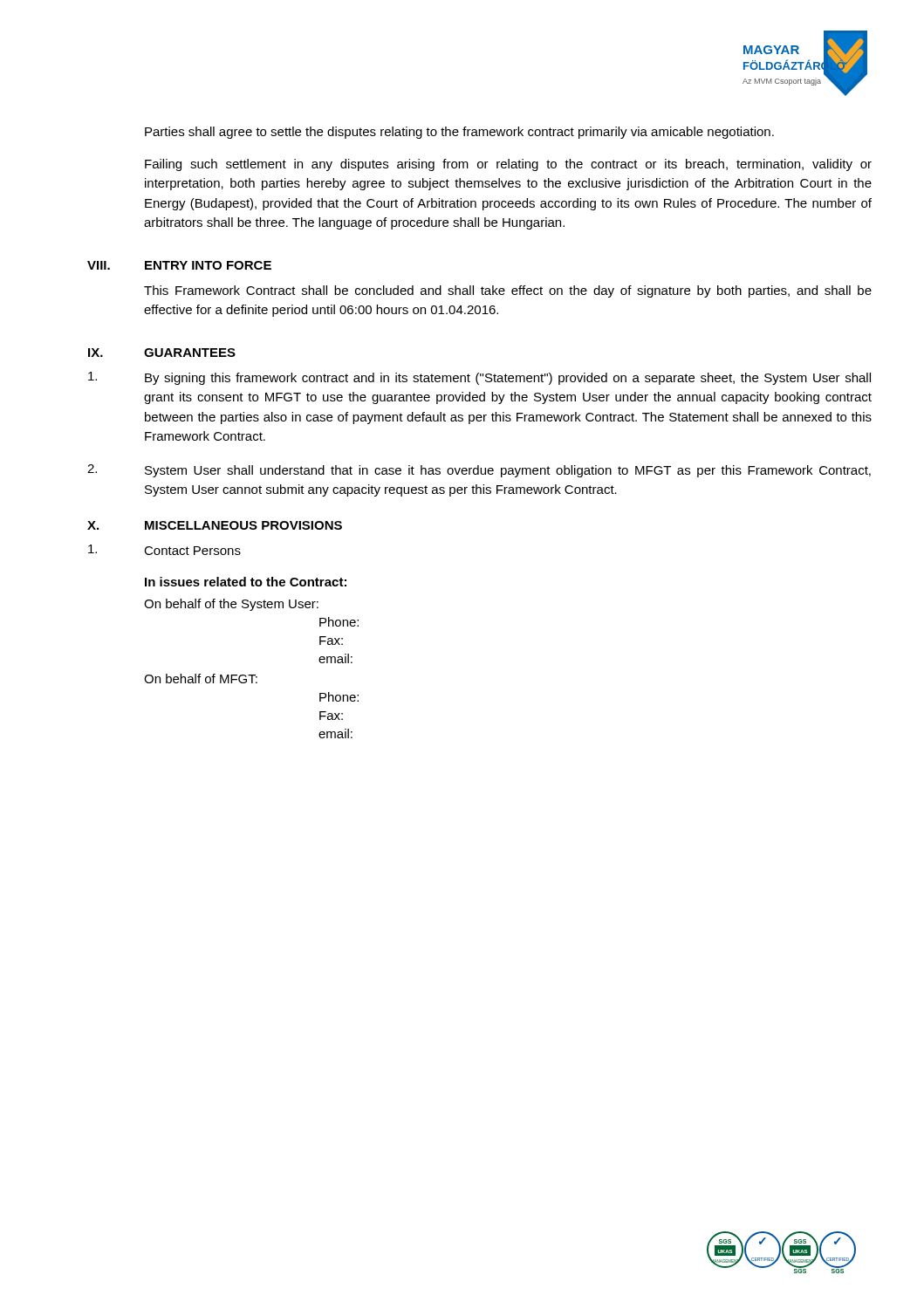Find the text block starting "Failing such settlement in any disputes arising"
924x1309 pixels.
pos(508,193)
